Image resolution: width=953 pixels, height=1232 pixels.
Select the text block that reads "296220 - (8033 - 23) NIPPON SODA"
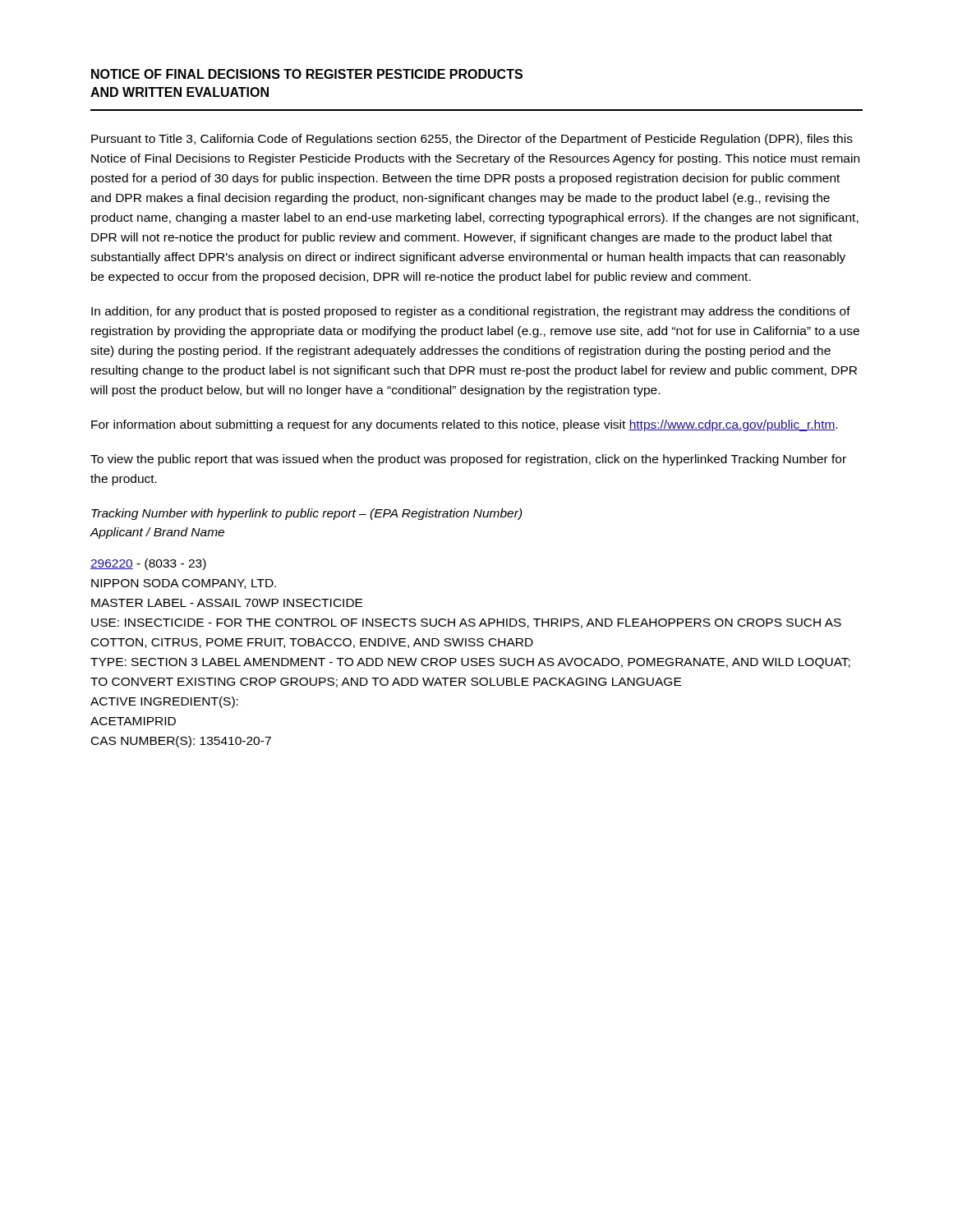tap(471, 651)
